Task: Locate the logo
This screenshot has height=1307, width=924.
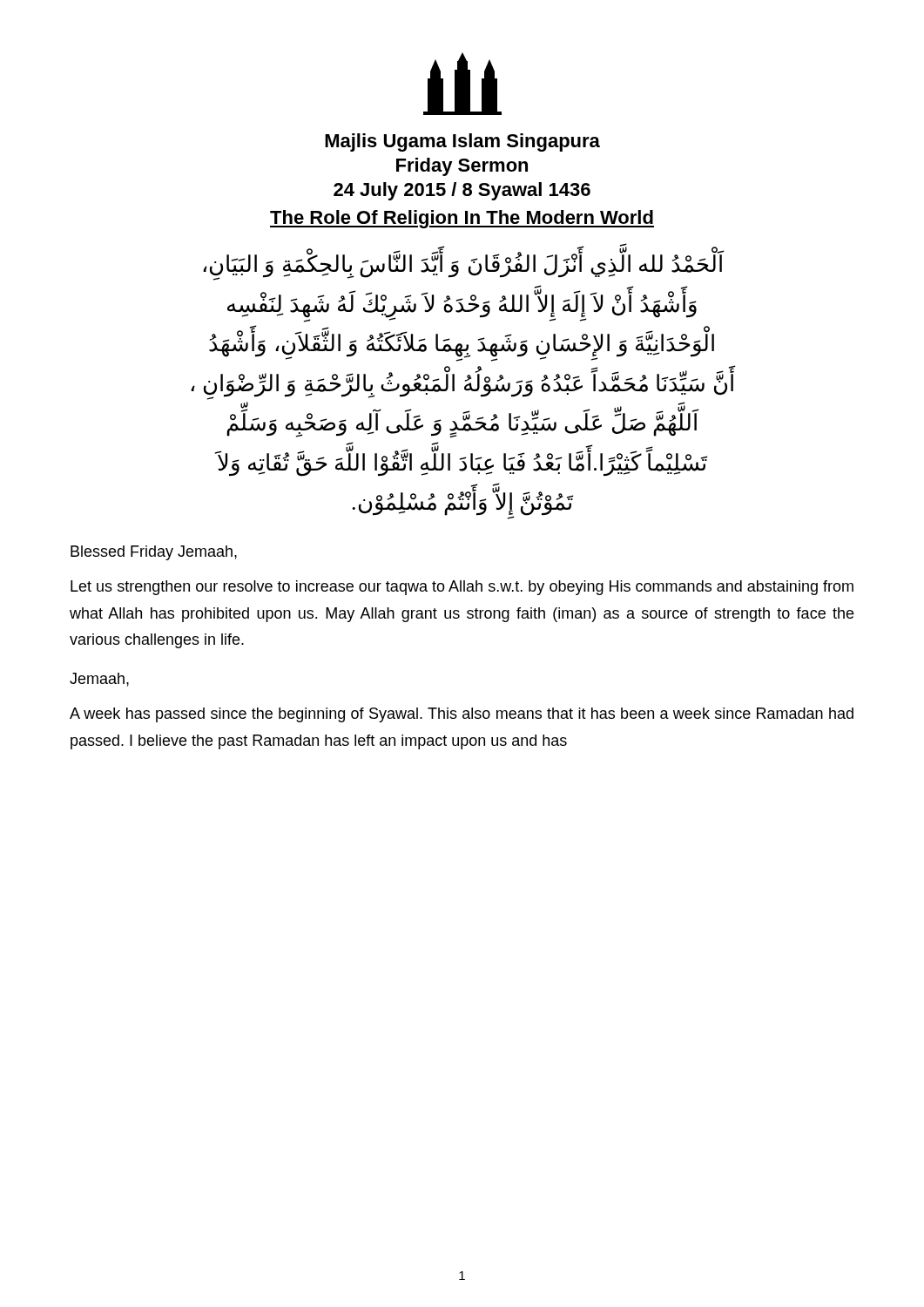Action: click(462, 87)
